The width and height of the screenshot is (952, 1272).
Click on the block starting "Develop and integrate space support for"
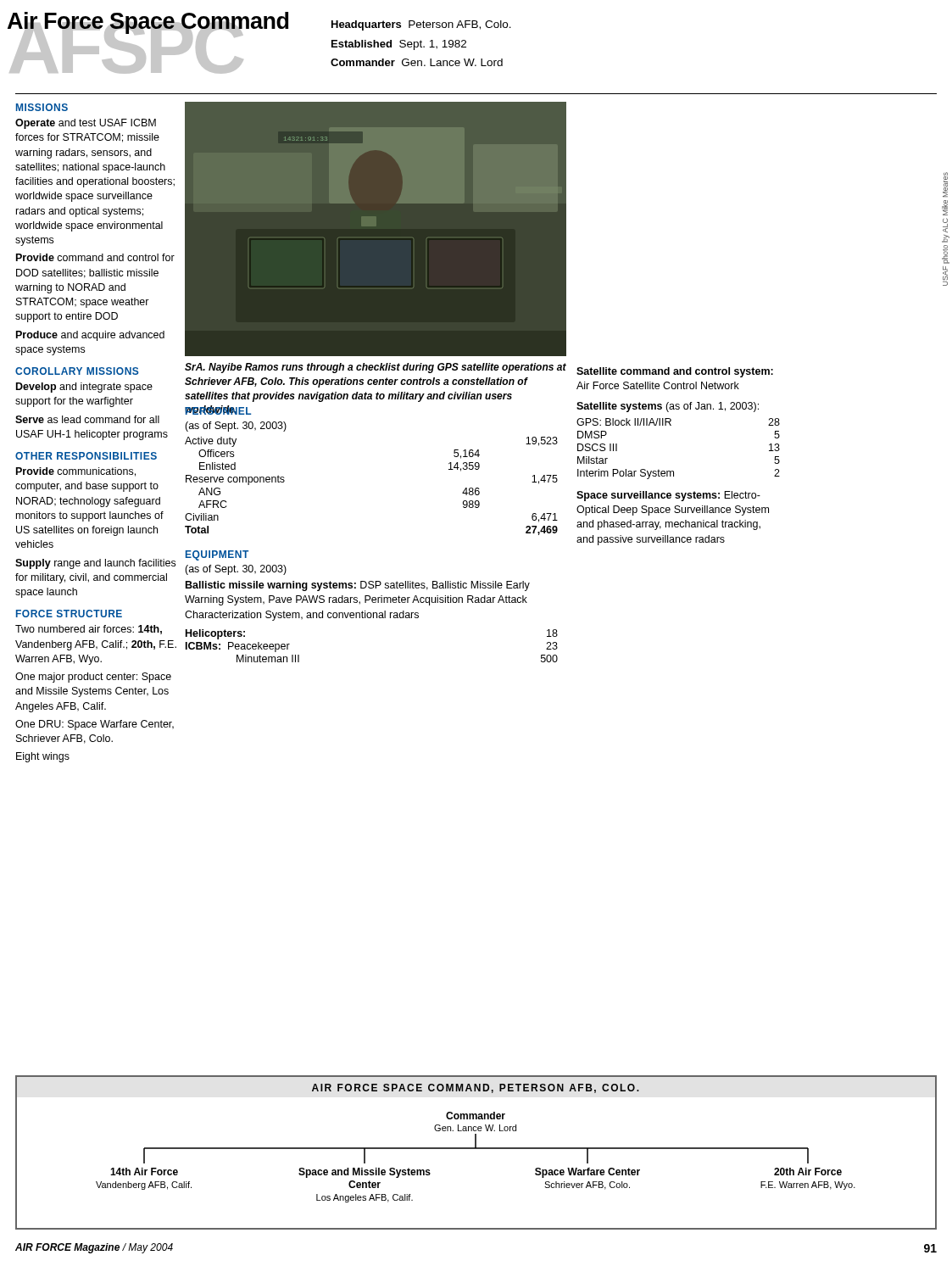98,411
